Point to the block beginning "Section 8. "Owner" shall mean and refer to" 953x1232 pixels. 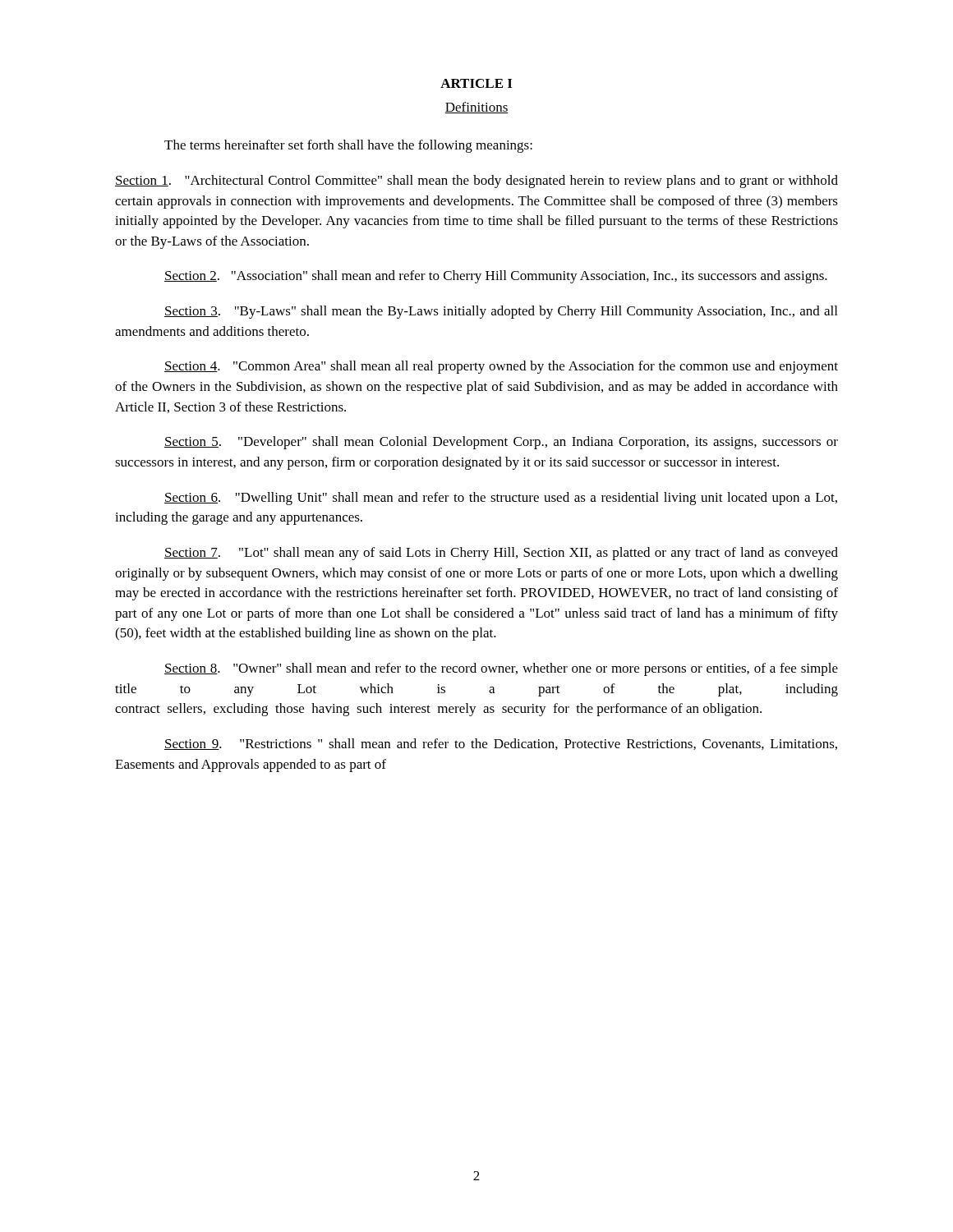click(501, 669)
